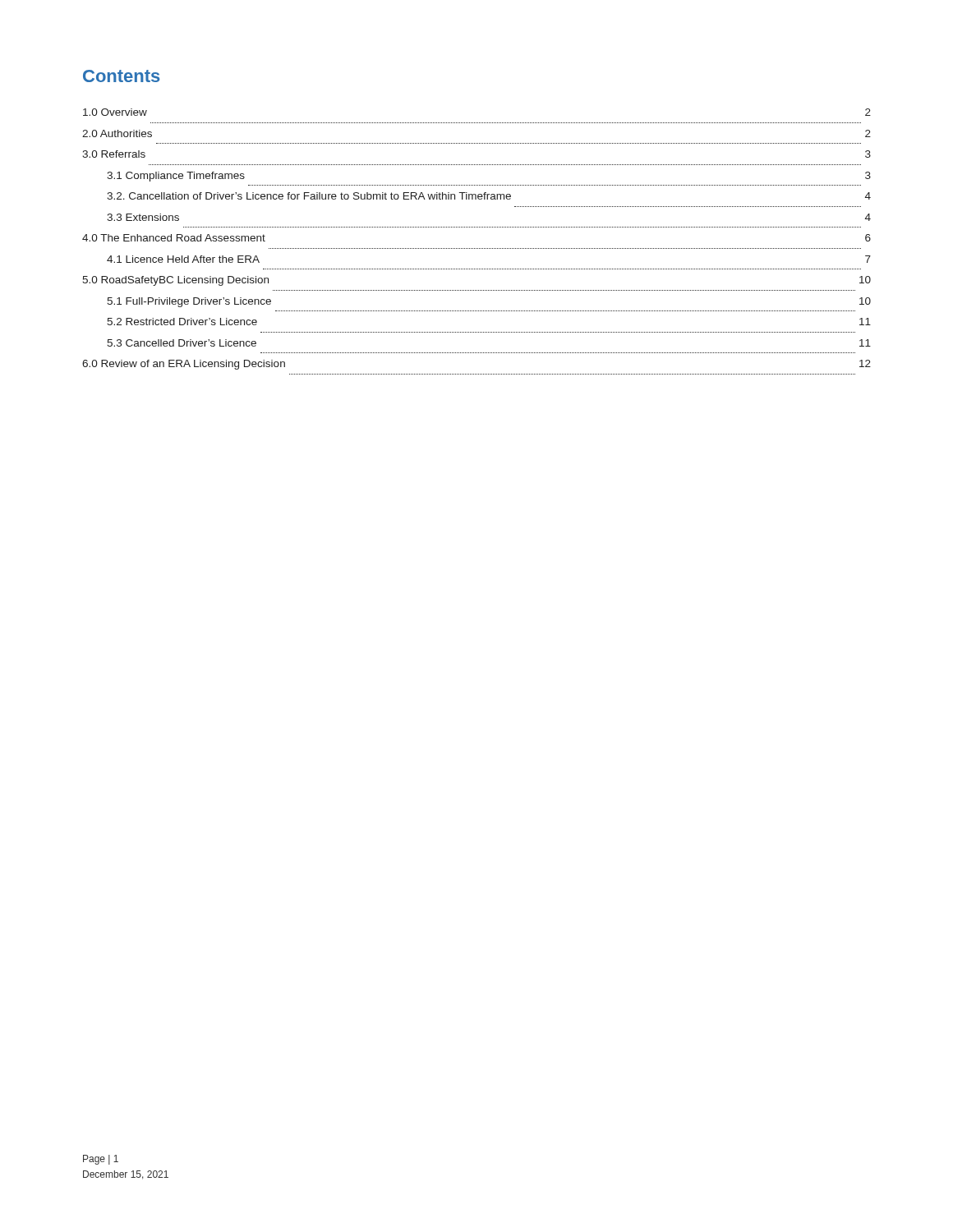
Task: Navigate to the text starting "4.1 Licence Held After the ERA"
Action: 476,259
